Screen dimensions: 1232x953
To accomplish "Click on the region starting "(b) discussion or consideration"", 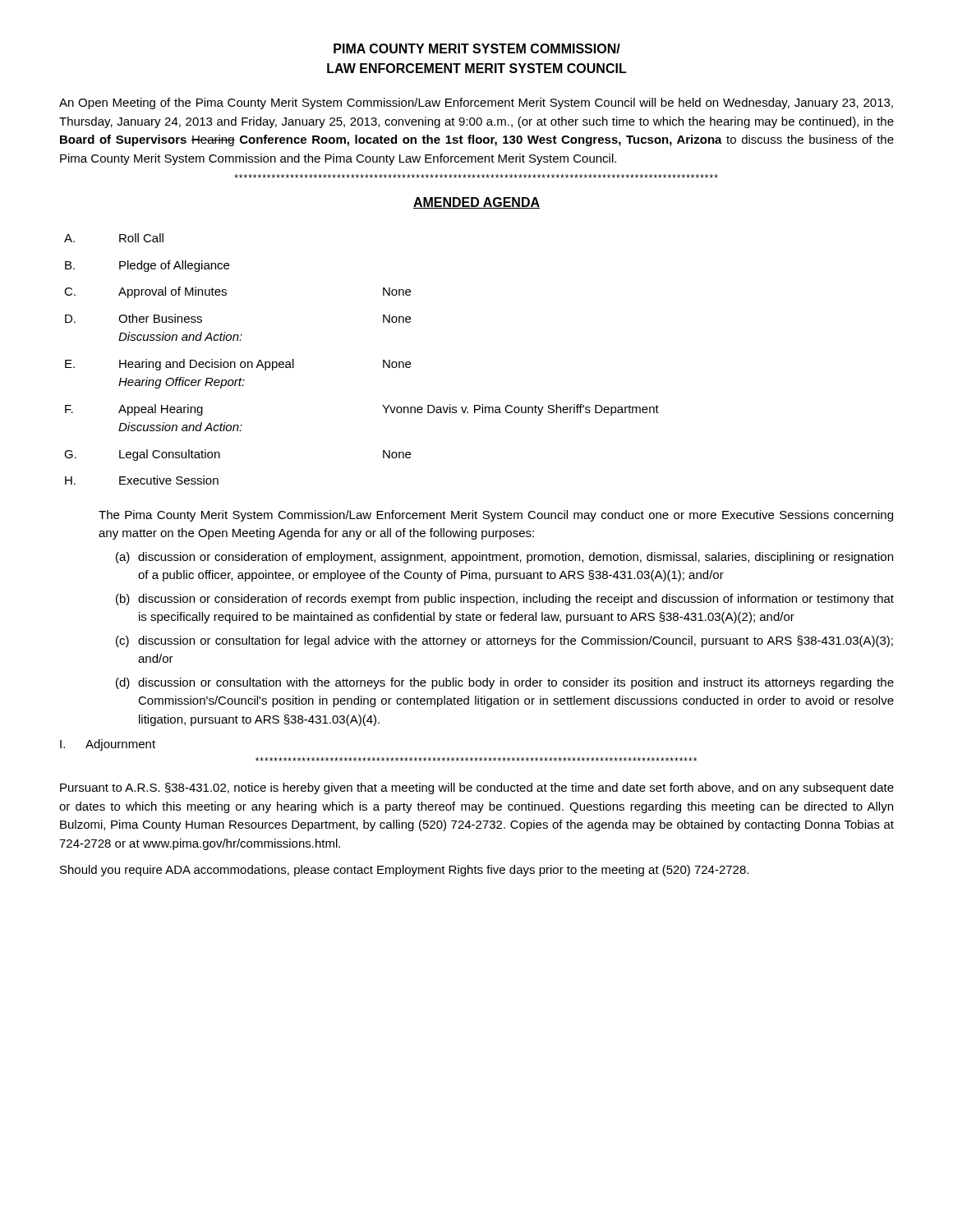I will (x=504, y=608).
